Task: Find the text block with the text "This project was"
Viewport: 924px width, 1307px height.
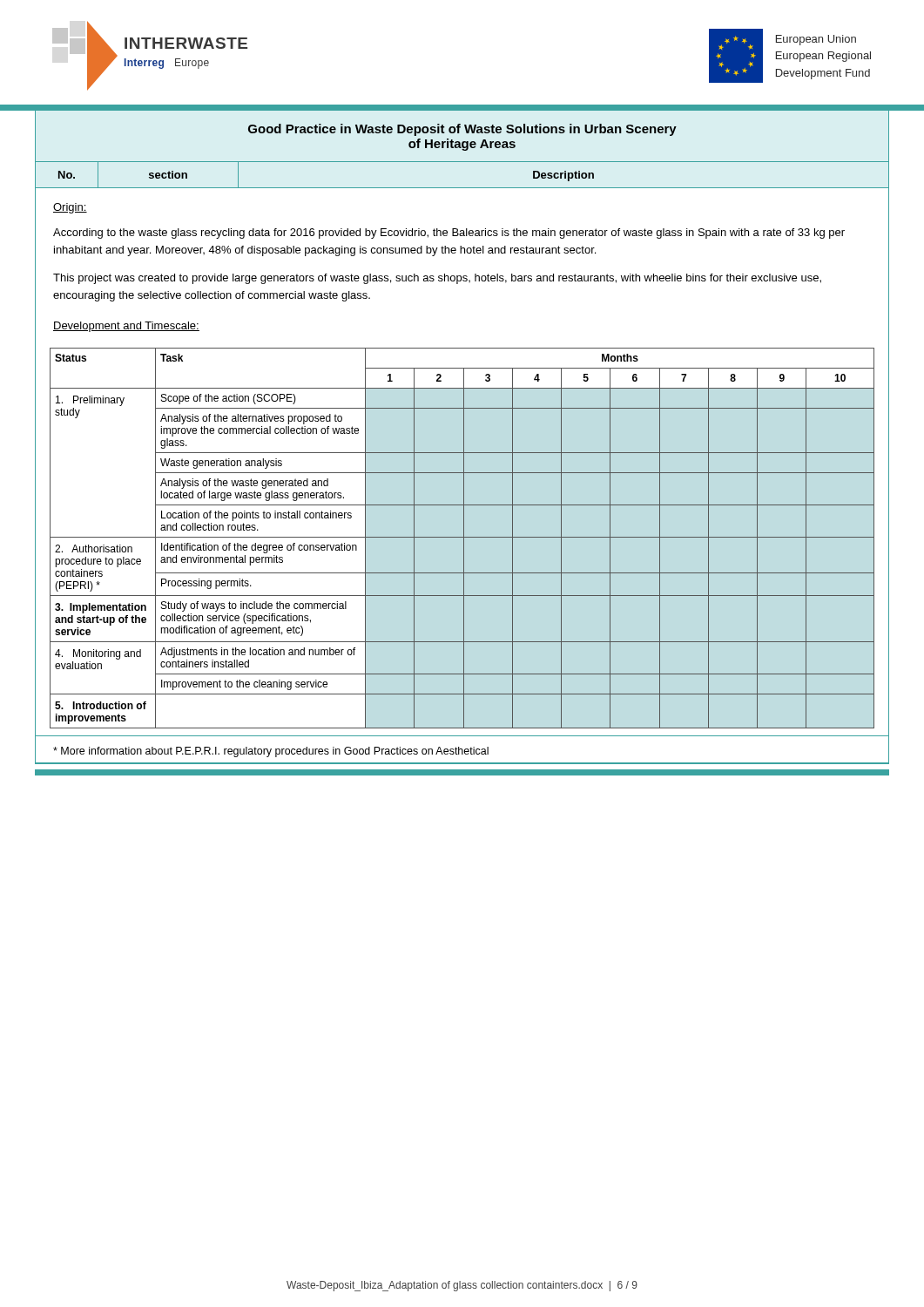Action: pos(438,286)
